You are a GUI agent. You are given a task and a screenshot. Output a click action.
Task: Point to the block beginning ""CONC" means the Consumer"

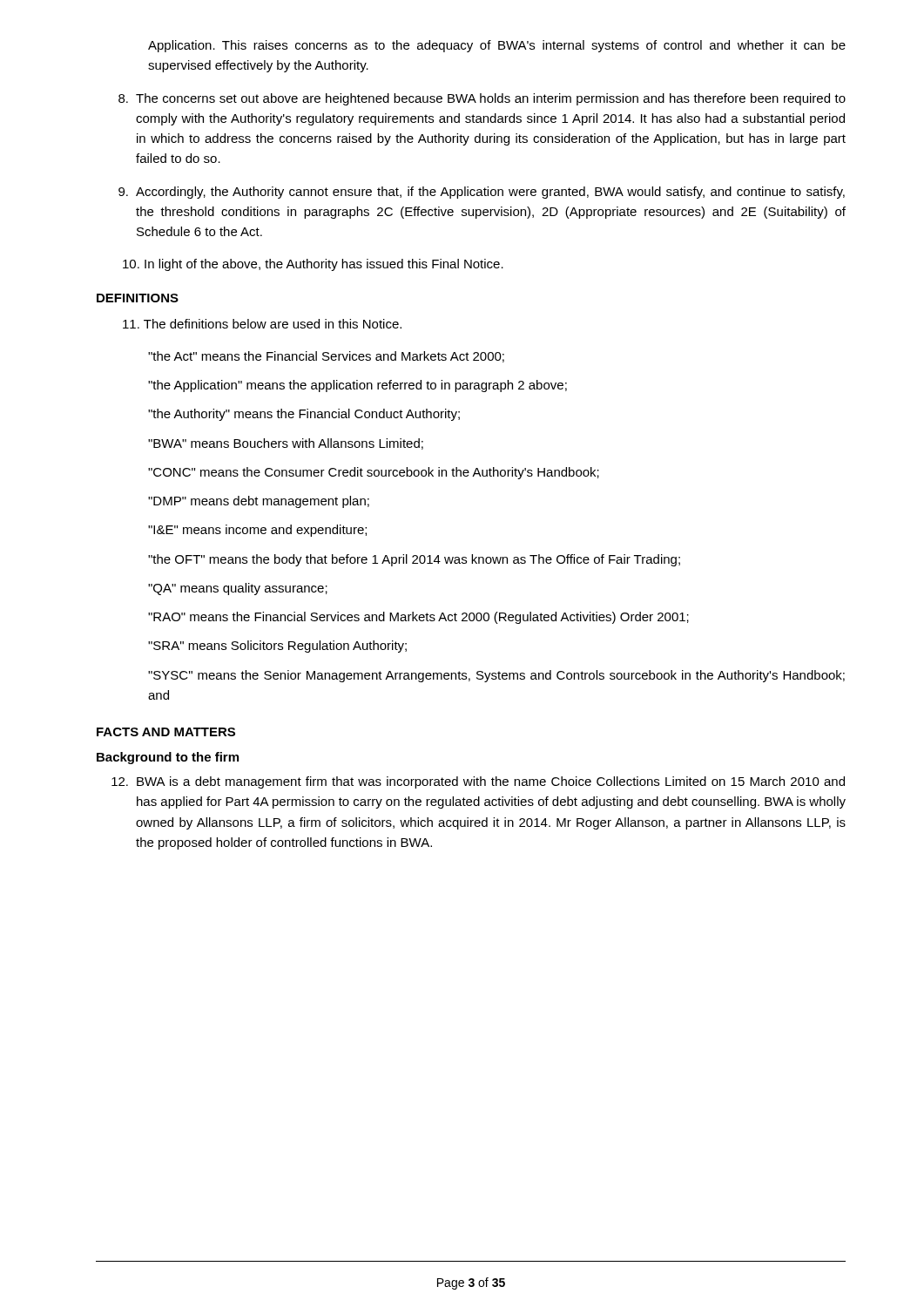(374, 472)
